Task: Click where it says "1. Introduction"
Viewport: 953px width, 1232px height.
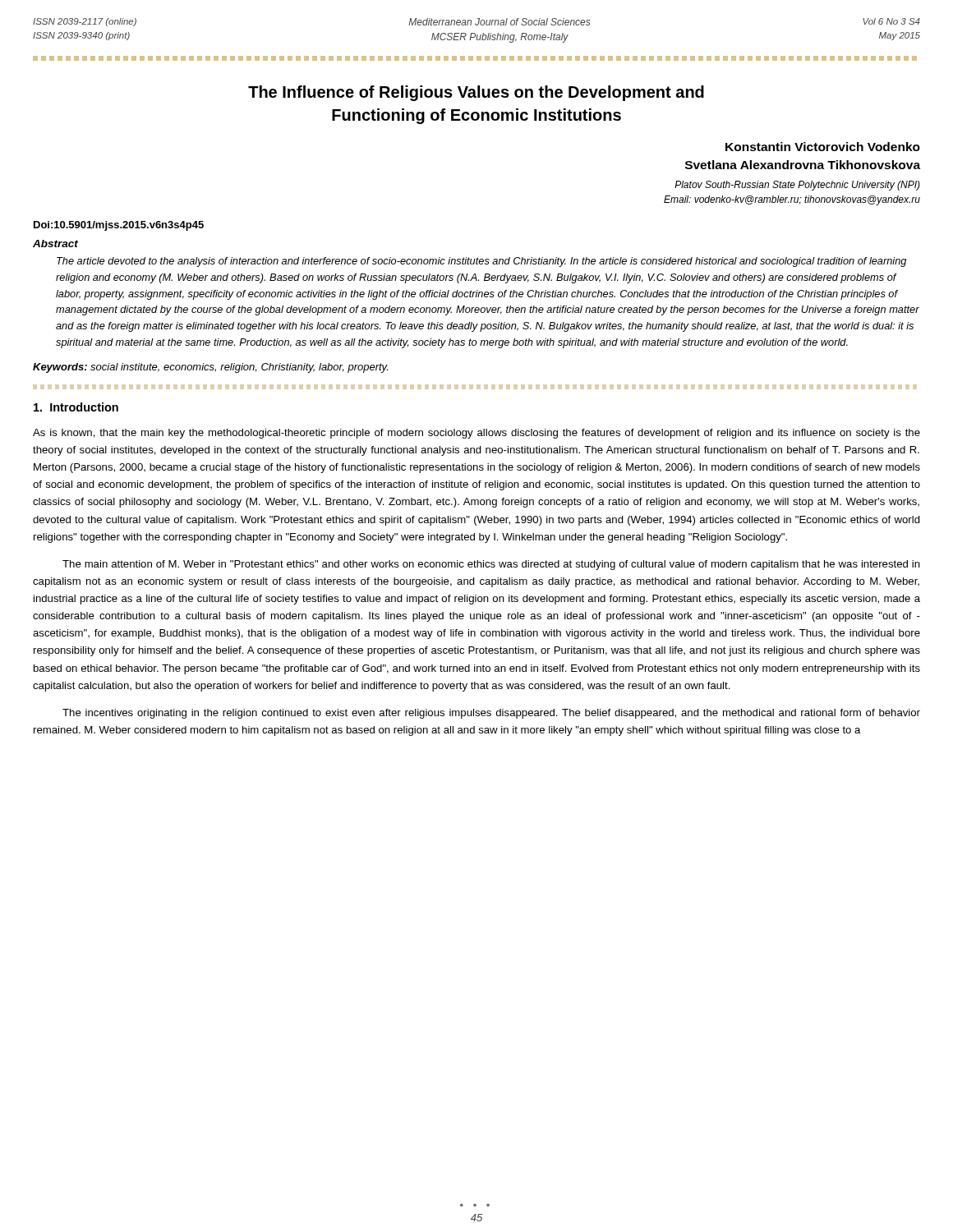Action: point(76,407)
